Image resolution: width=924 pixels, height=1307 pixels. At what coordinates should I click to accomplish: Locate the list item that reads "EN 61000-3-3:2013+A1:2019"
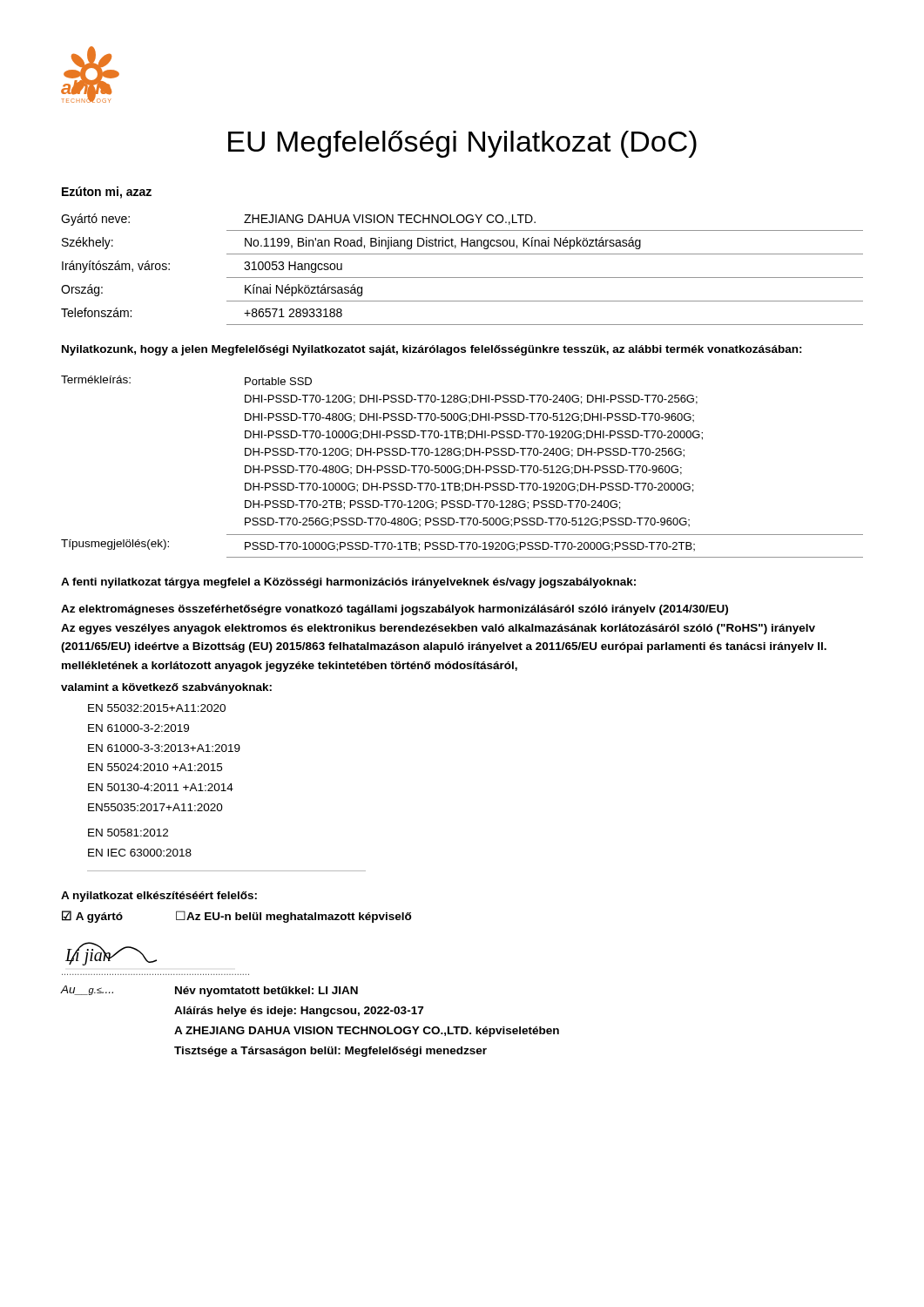click(164, 748)
